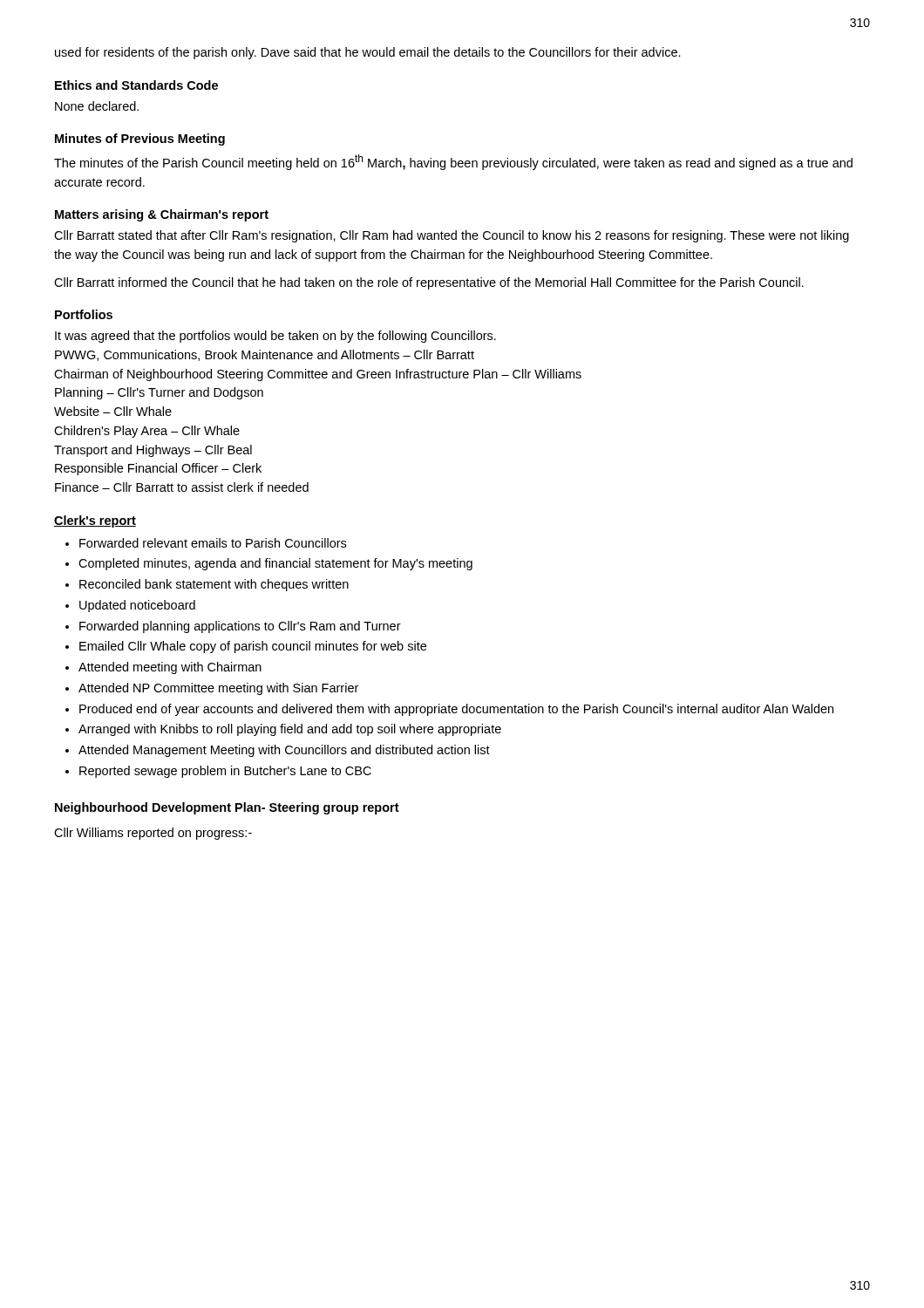Select the element starting "Cllr Barratt stated that after Cllr"
The height and width of the screenshot is (1308, 924).
(452, 245)
